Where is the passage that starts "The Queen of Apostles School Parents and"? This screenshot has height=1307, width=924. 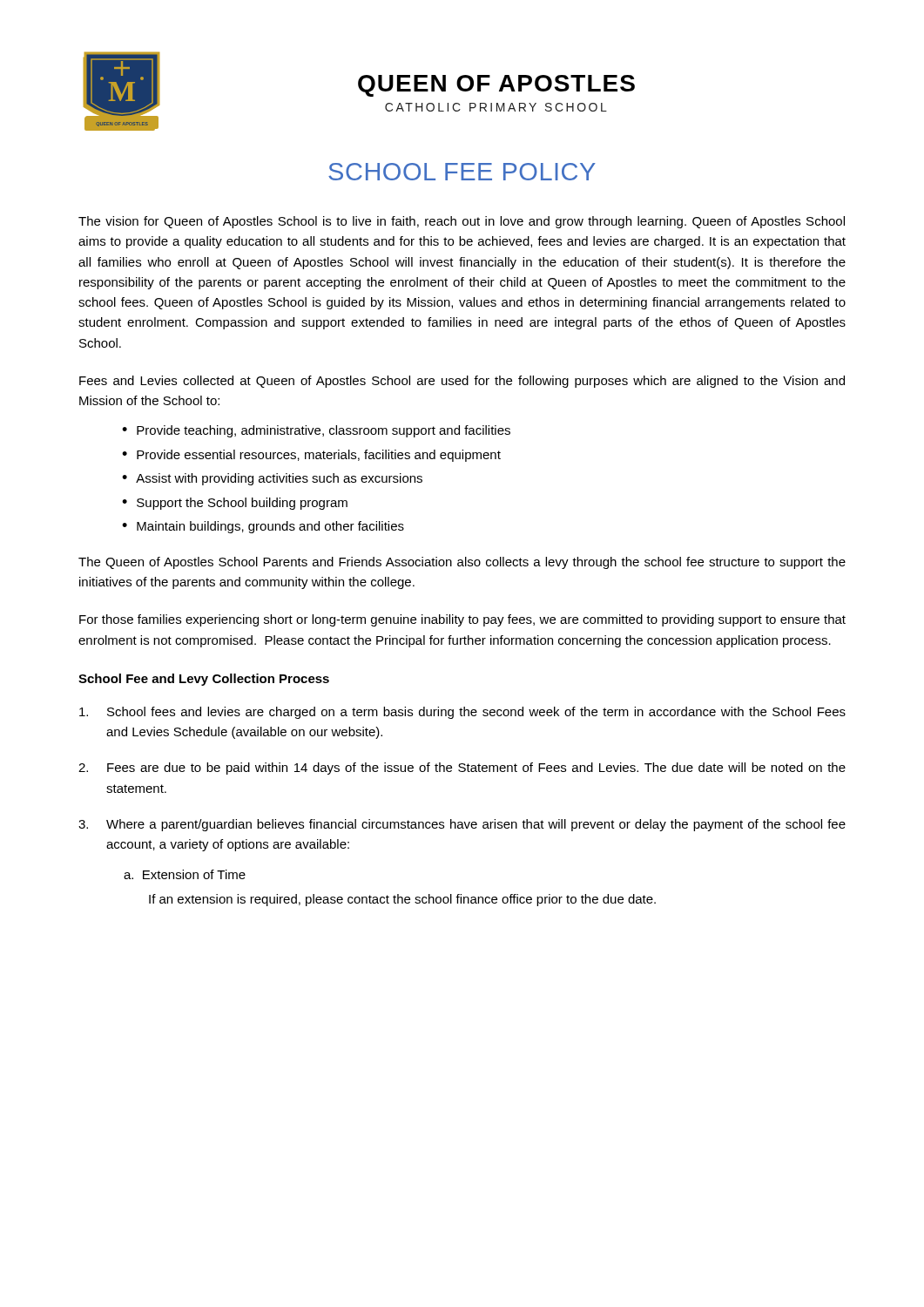(462, 571)
